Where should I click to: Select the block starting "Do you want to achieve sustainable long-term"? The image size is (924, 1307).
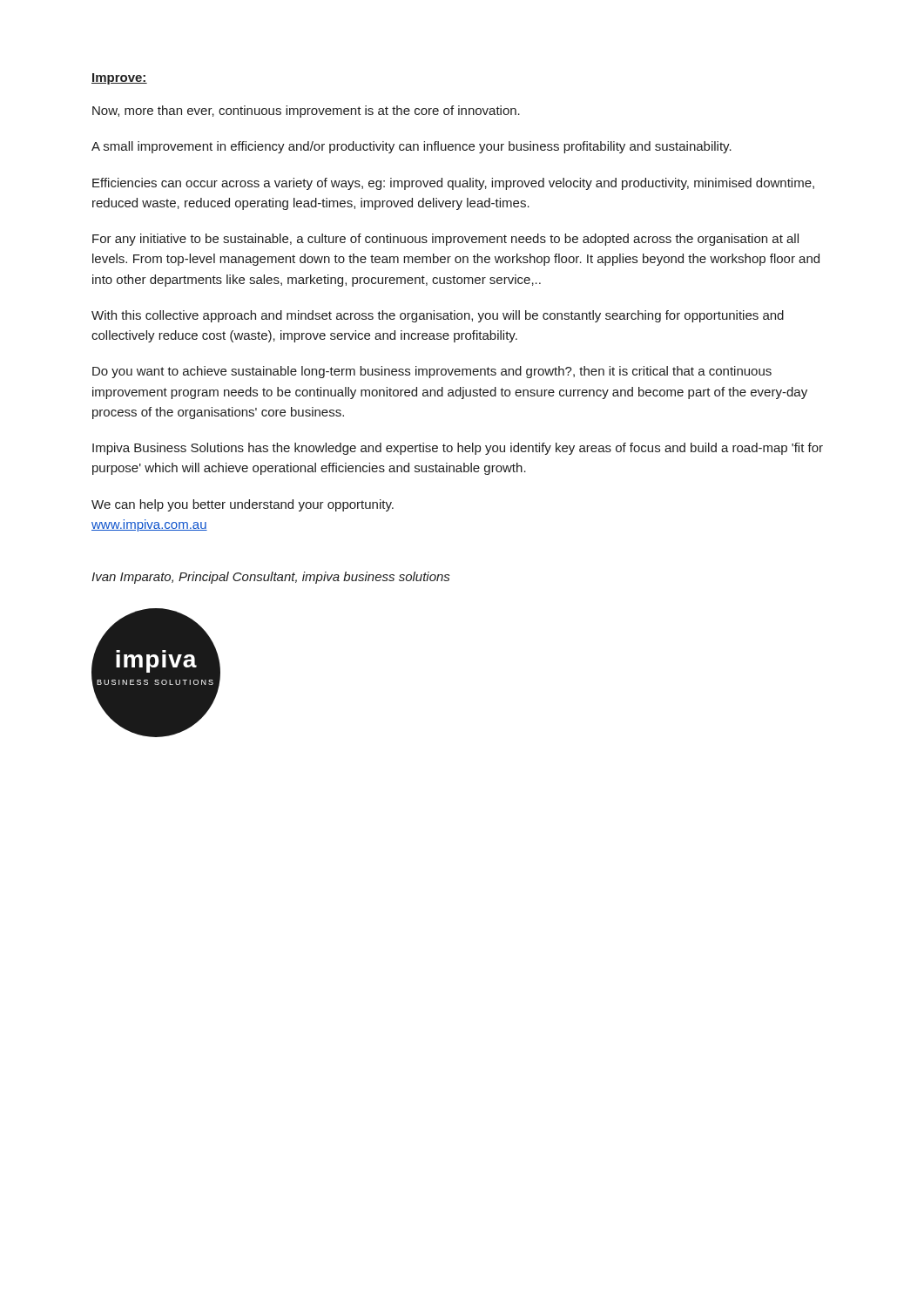[x=449, y=391]
